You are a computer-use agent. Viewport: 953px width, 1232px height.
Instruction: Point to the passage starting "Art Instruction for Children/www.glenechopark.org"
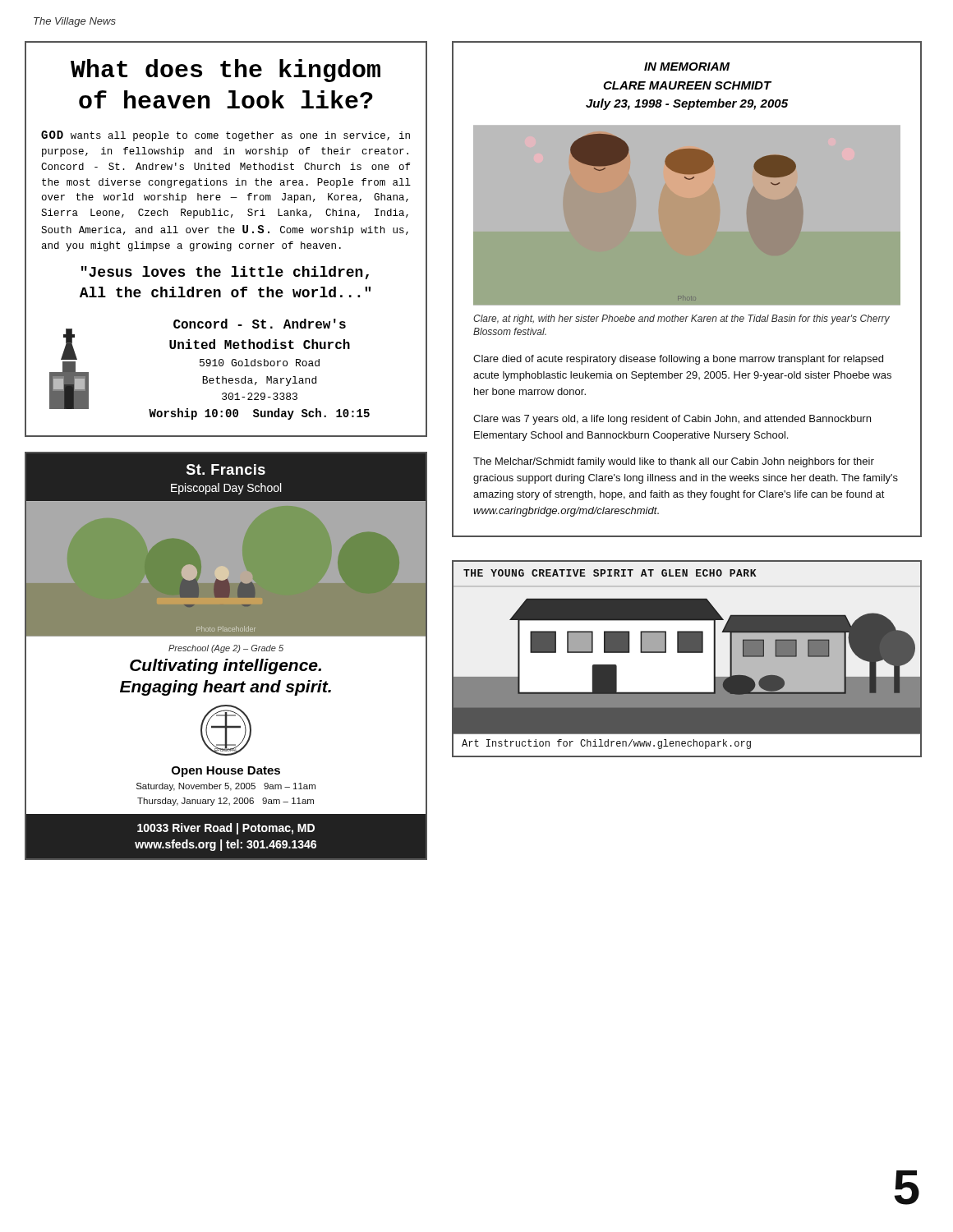607,744
